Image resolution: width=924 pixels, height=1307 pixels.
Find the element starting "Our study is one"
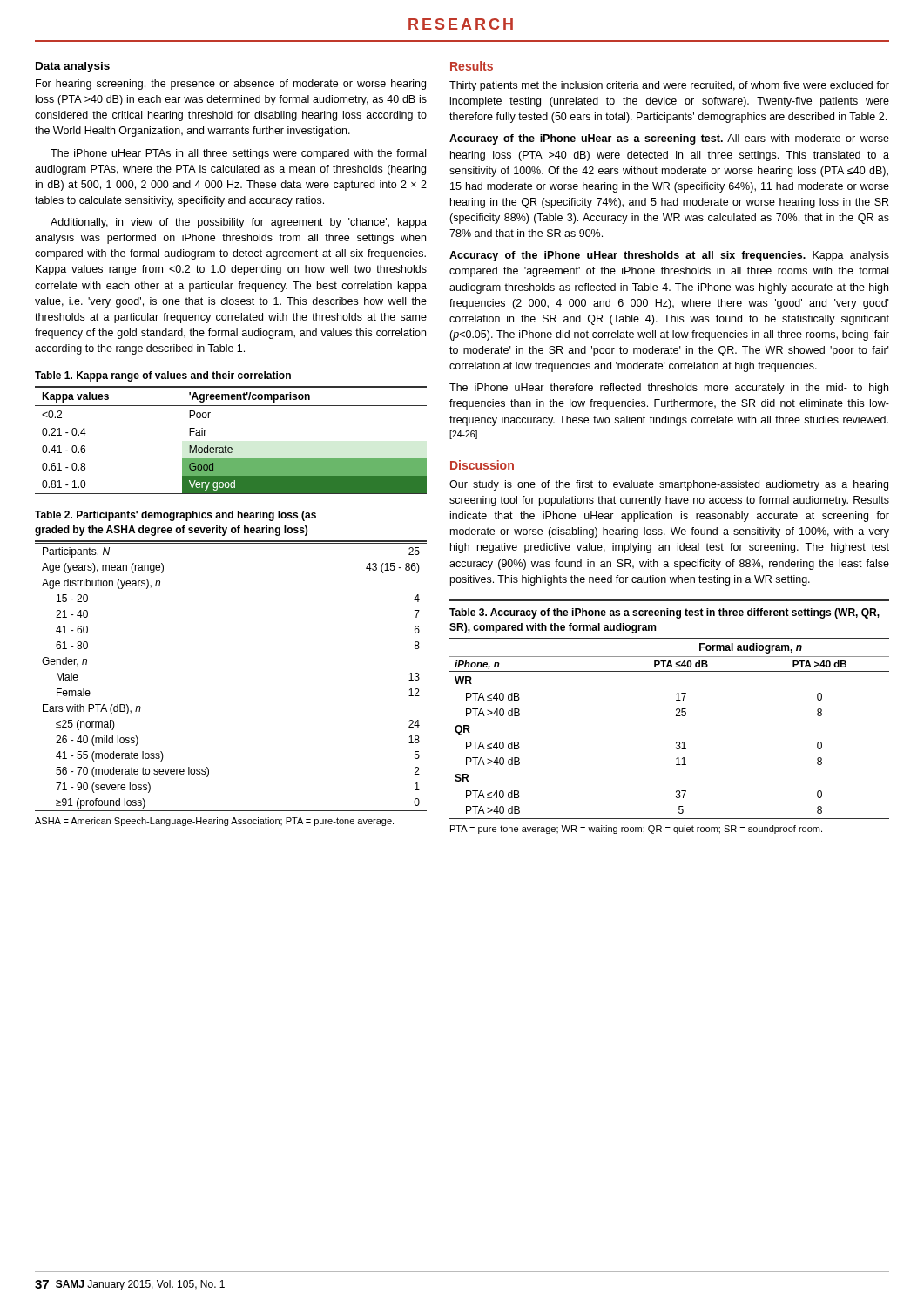tap(669, 532)
